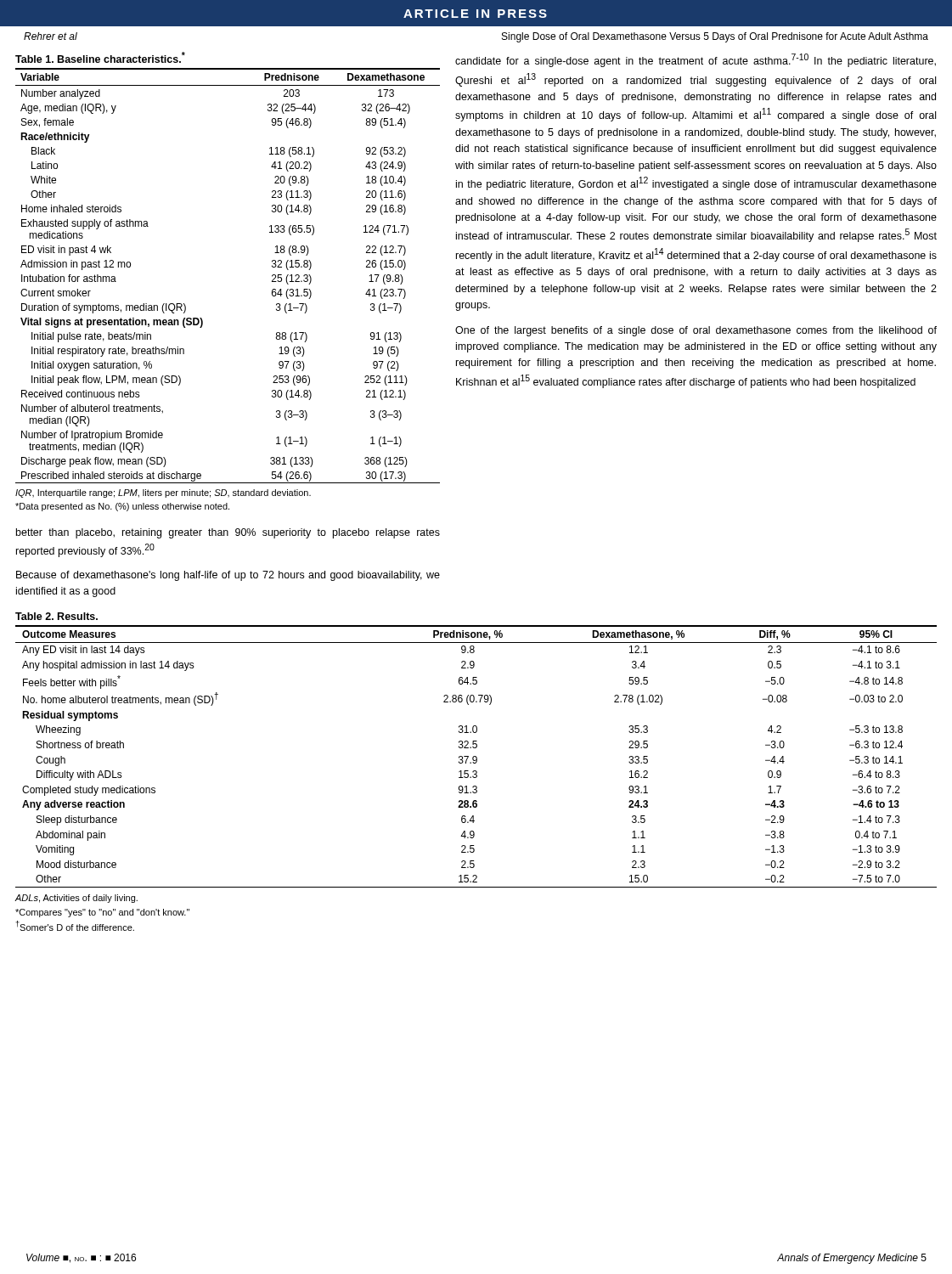The height and width of the screenshot is (1274, 952).
Task: Point to the element starting "ADLs, Activities of daily living. *Compares "yes""
Action: coord(102,913)
